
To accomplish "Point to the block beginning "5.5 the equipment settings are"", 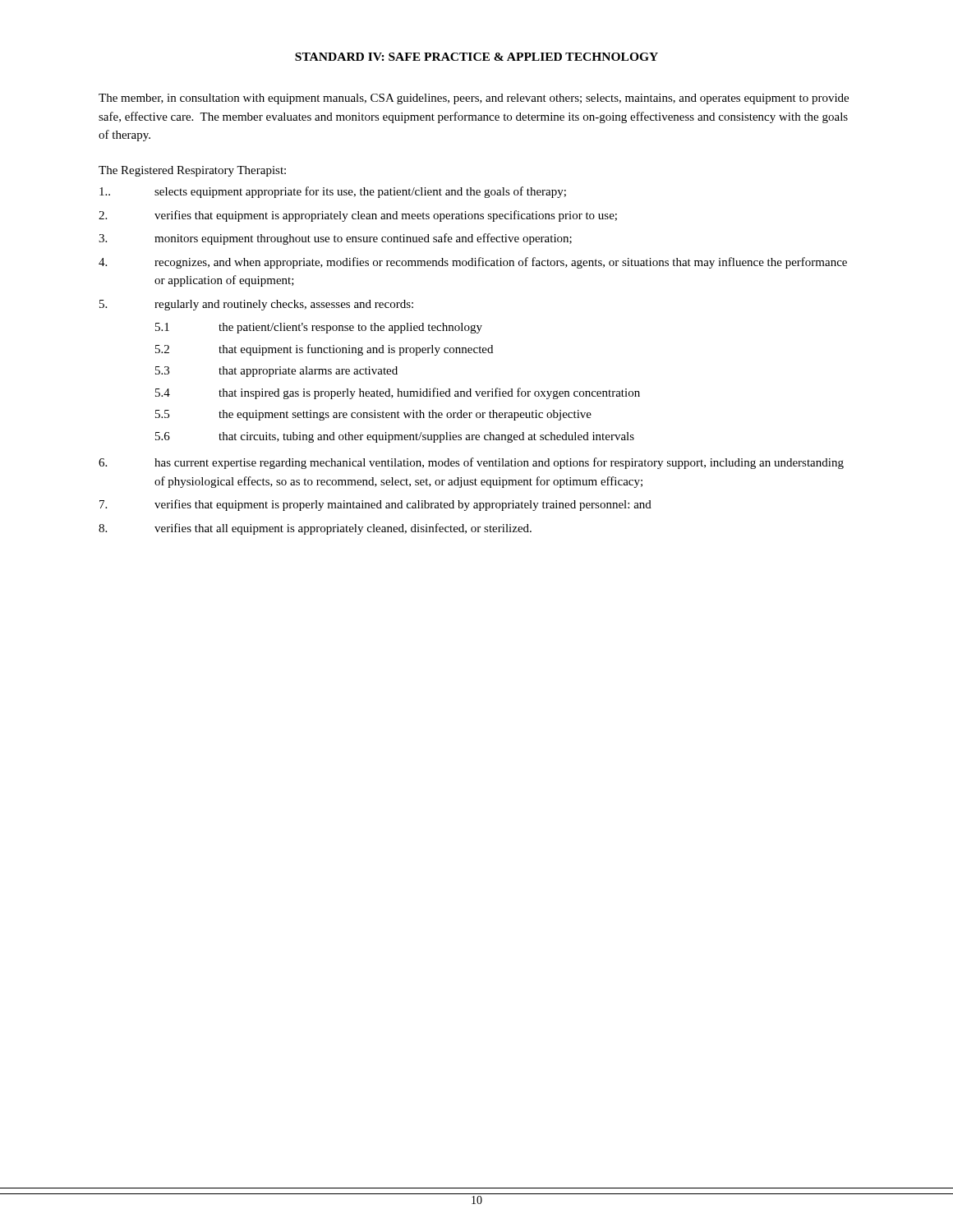I will [504, 414].
